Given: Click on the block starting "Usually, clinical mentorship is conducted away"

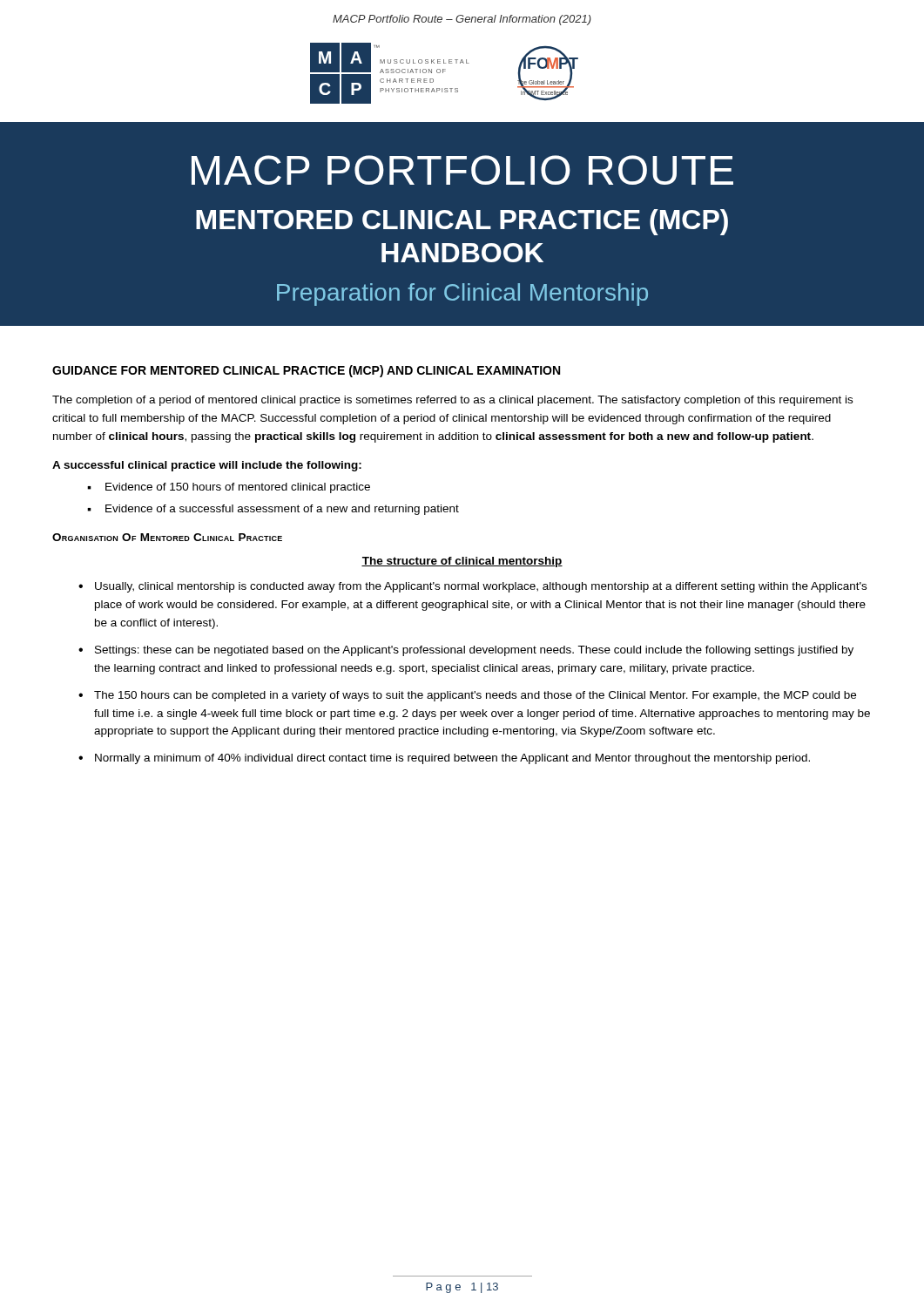Looking at the screenshot, I should click(481, 604).
